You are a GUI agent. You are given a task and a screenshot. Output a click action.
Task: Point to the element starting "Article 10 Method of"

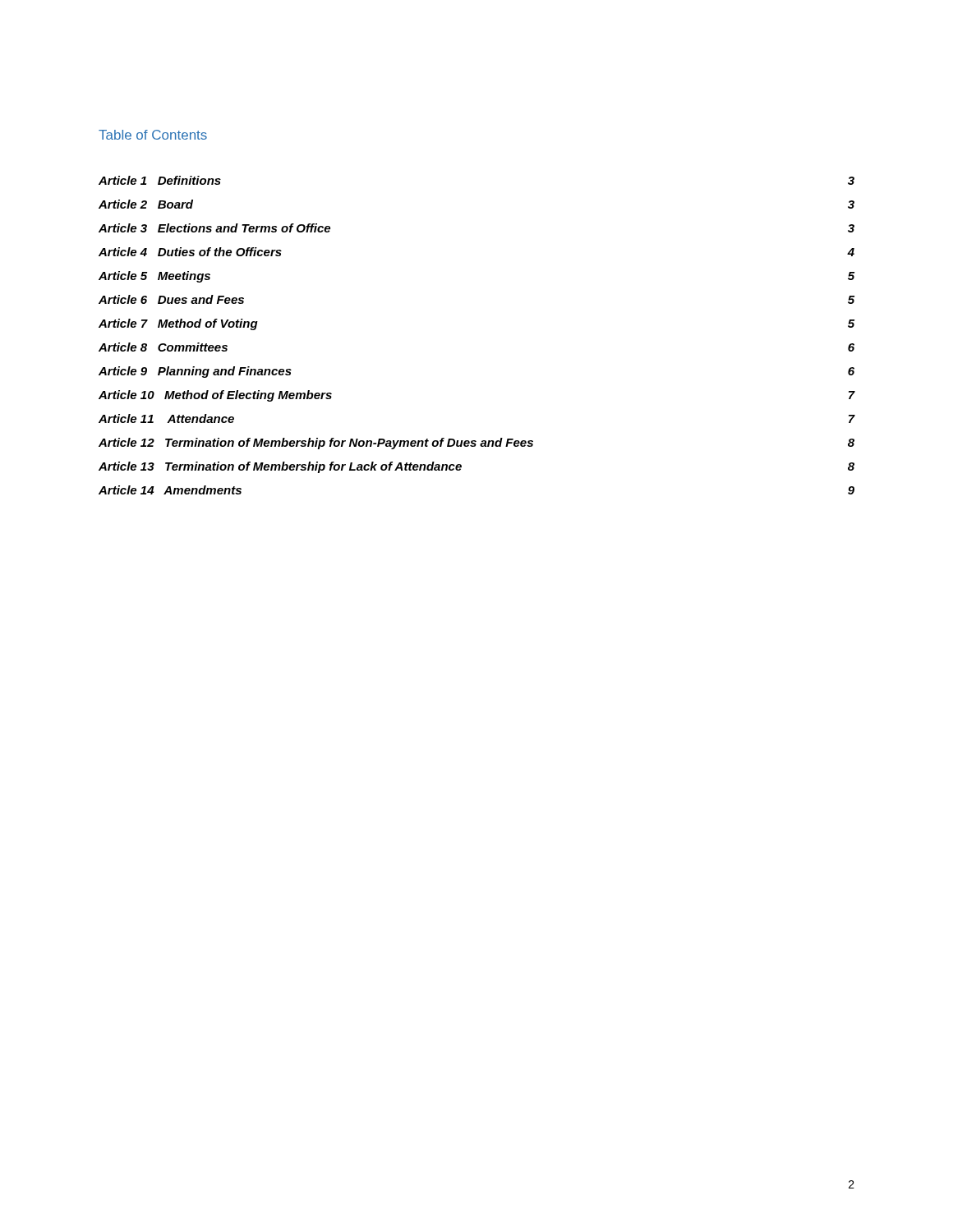coord(214,395)
